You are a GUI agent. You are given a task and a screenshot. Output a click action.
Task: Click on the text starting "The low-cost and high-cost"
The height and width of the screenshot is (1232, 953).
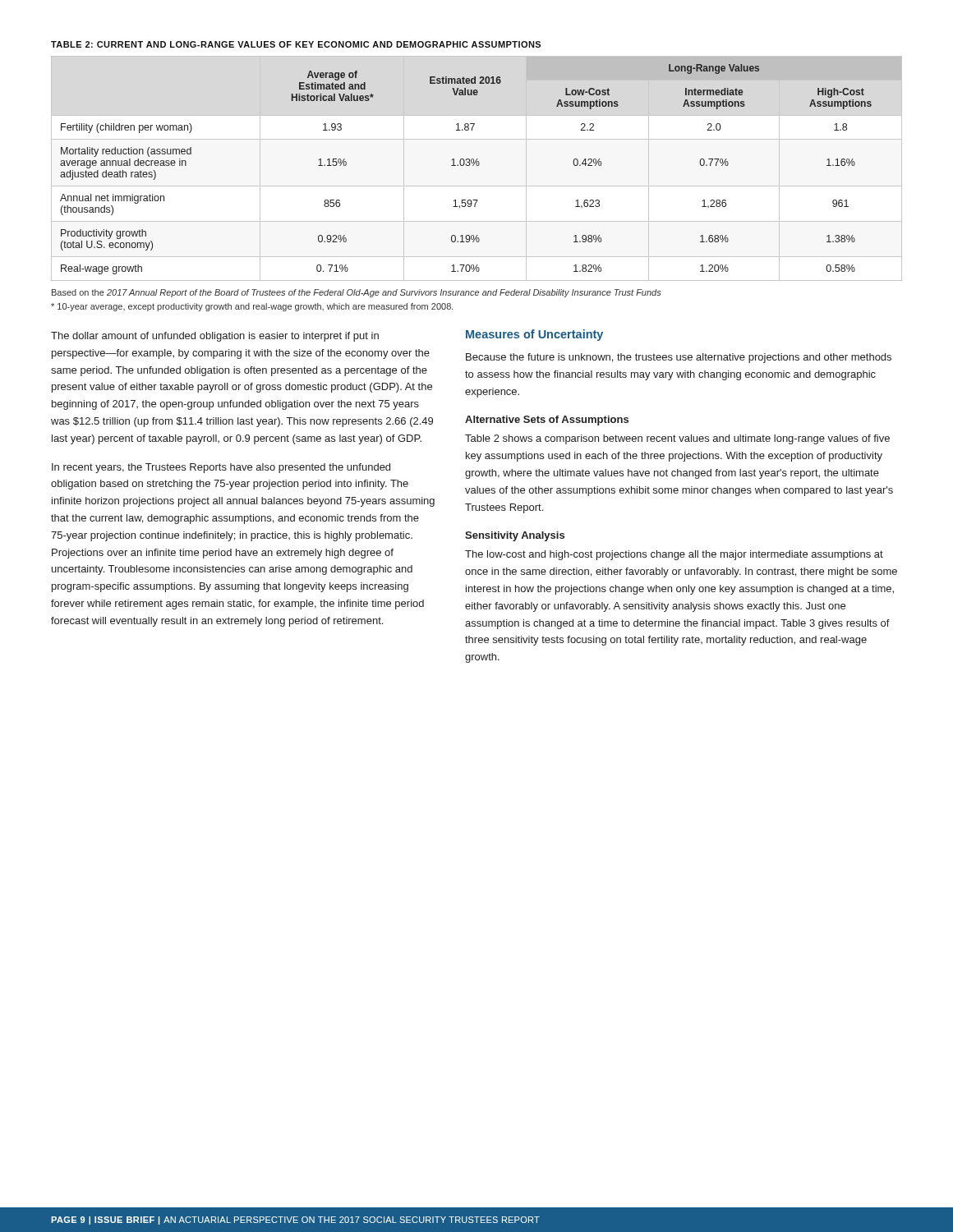[x=681, y=606]
